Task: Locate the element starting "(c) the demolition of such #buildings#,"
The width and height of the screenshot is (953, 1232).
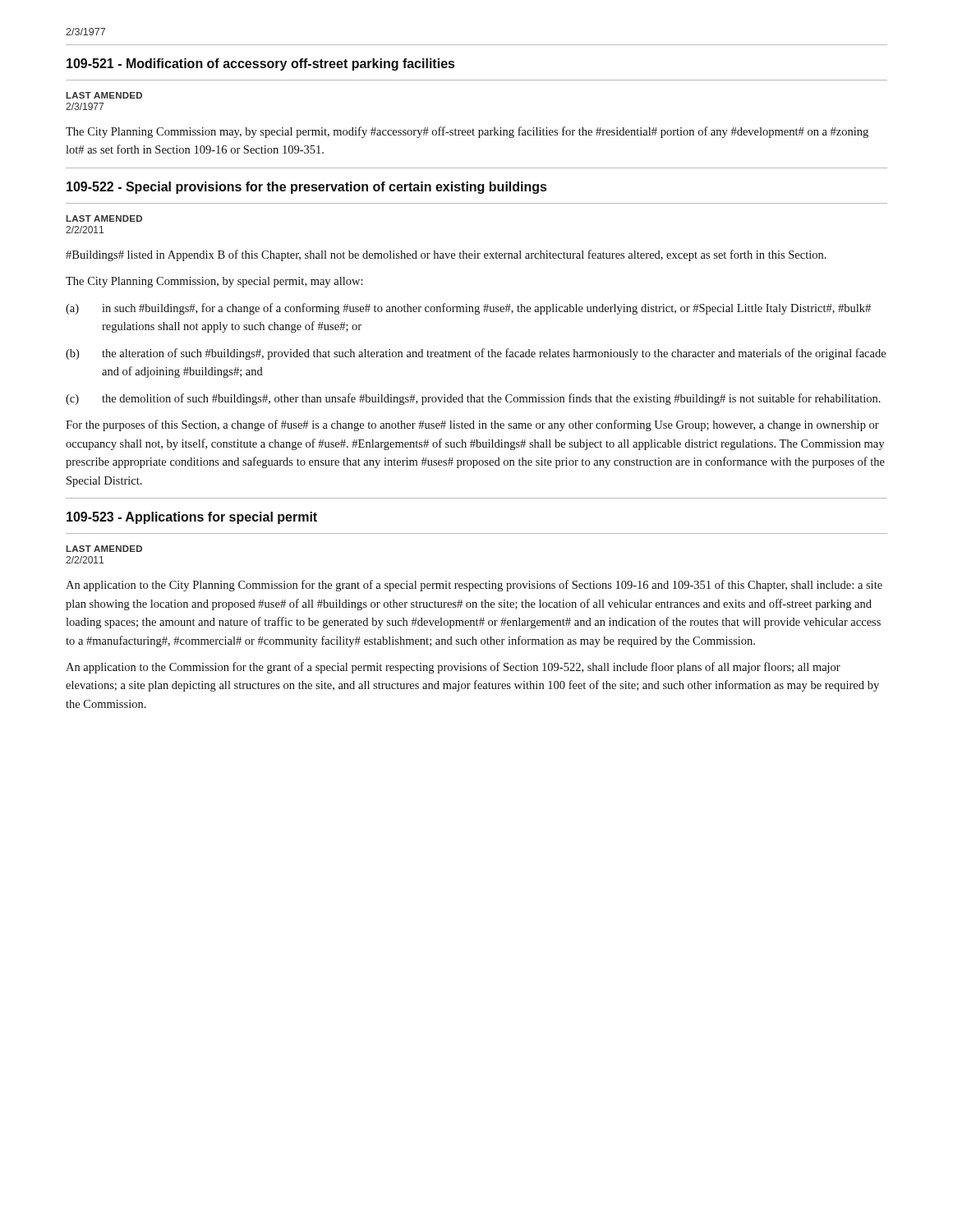Action: pos(476,398)
